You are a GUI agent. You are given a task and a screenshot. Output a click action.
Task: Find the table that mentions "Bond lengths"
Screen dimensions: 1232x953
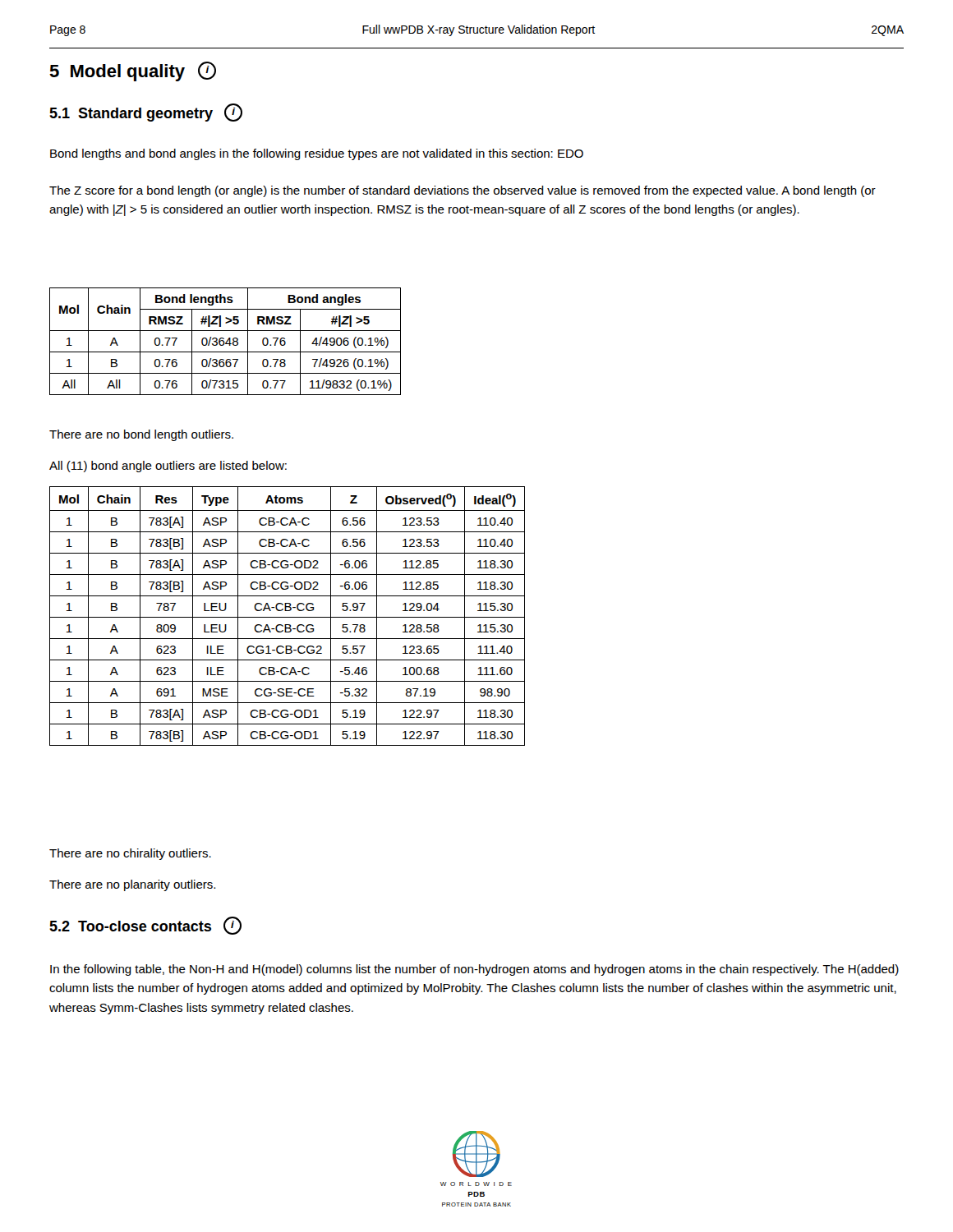point(225,341)
